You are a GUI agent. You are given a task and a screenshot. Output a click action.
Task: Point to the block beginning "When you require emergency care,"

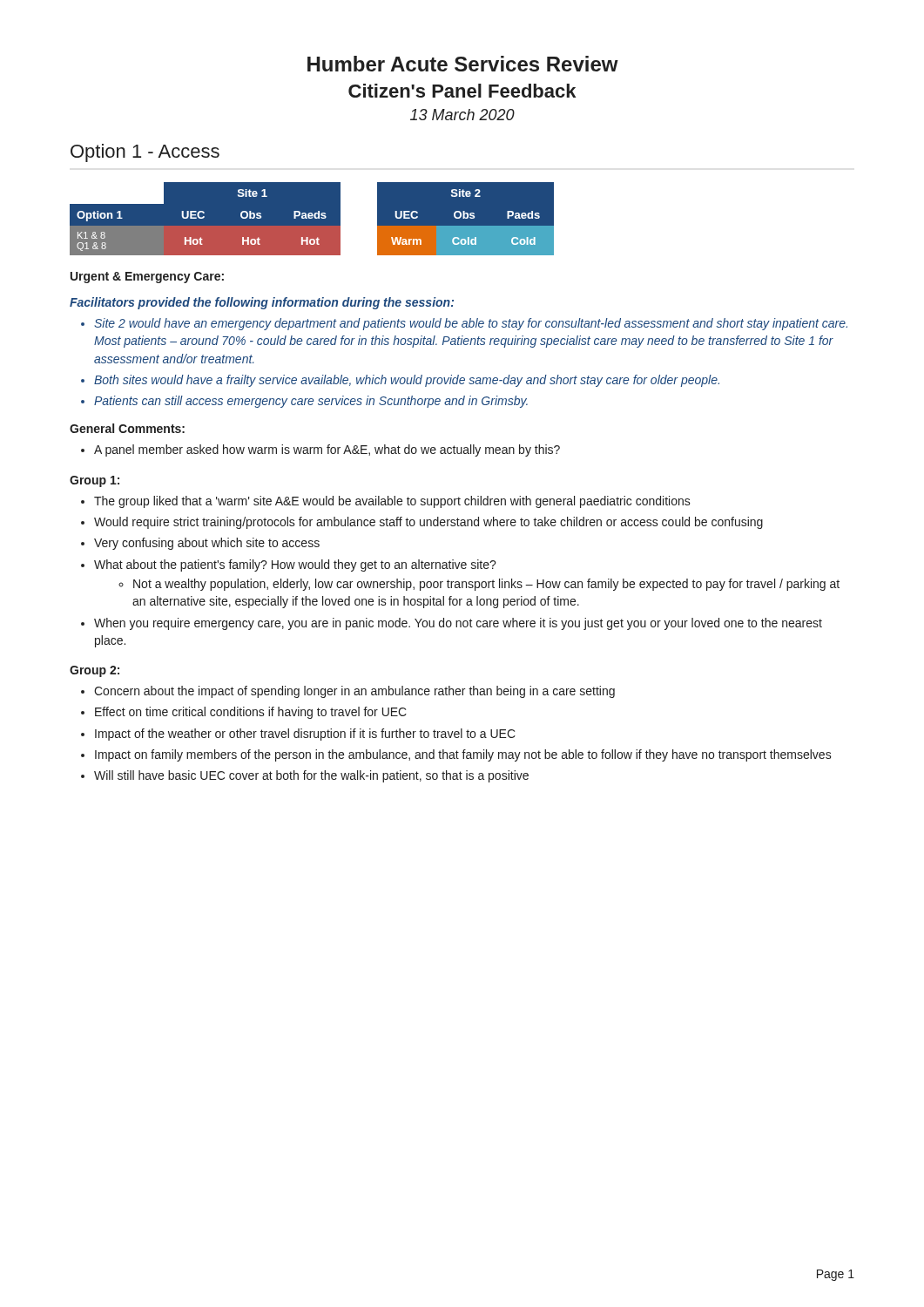click(x=462, y=632)
